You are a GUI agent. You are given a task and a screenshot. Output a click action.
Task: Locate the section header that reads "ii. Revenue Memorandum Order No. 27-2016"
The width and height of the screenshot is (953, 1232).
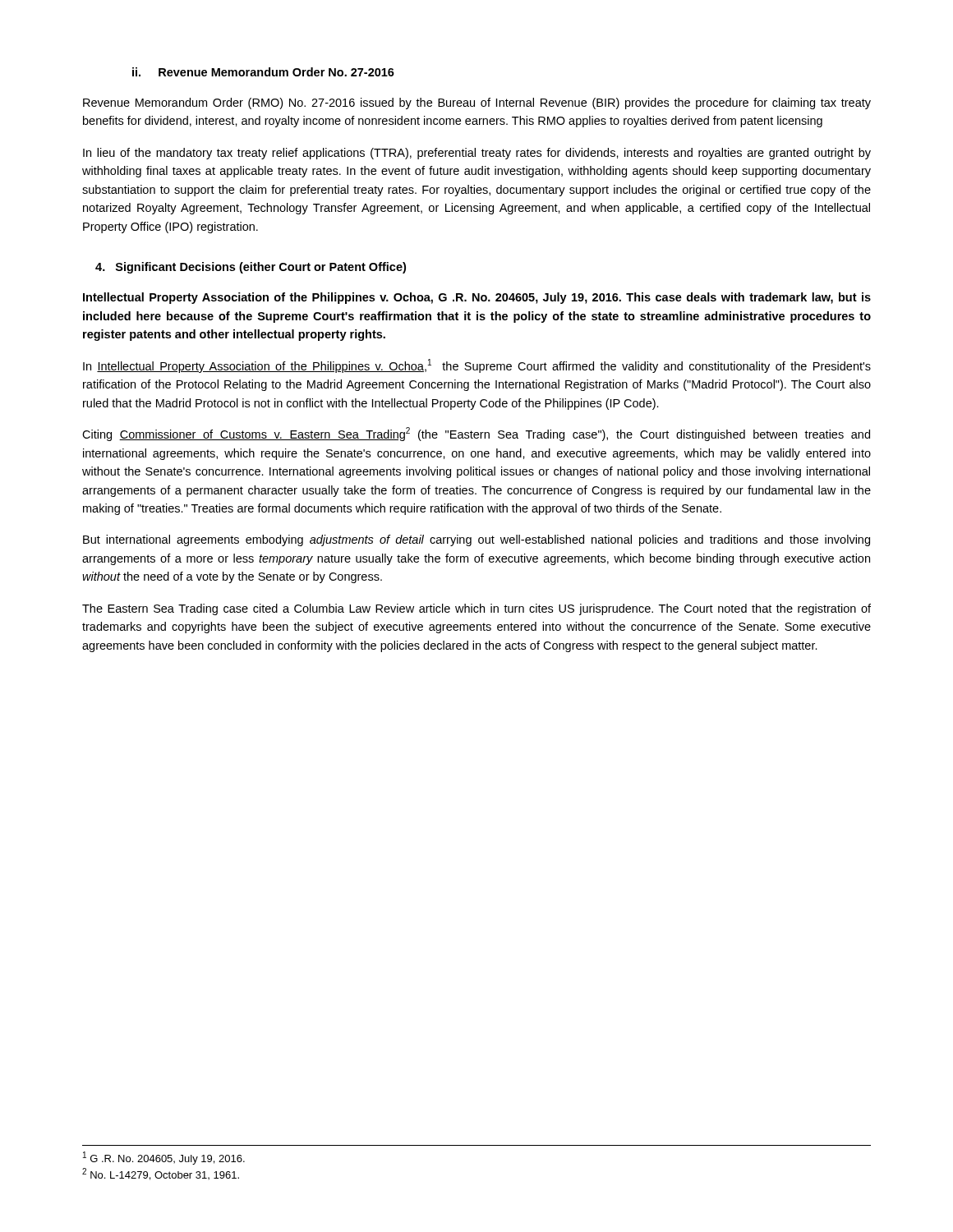click(263, 72)
